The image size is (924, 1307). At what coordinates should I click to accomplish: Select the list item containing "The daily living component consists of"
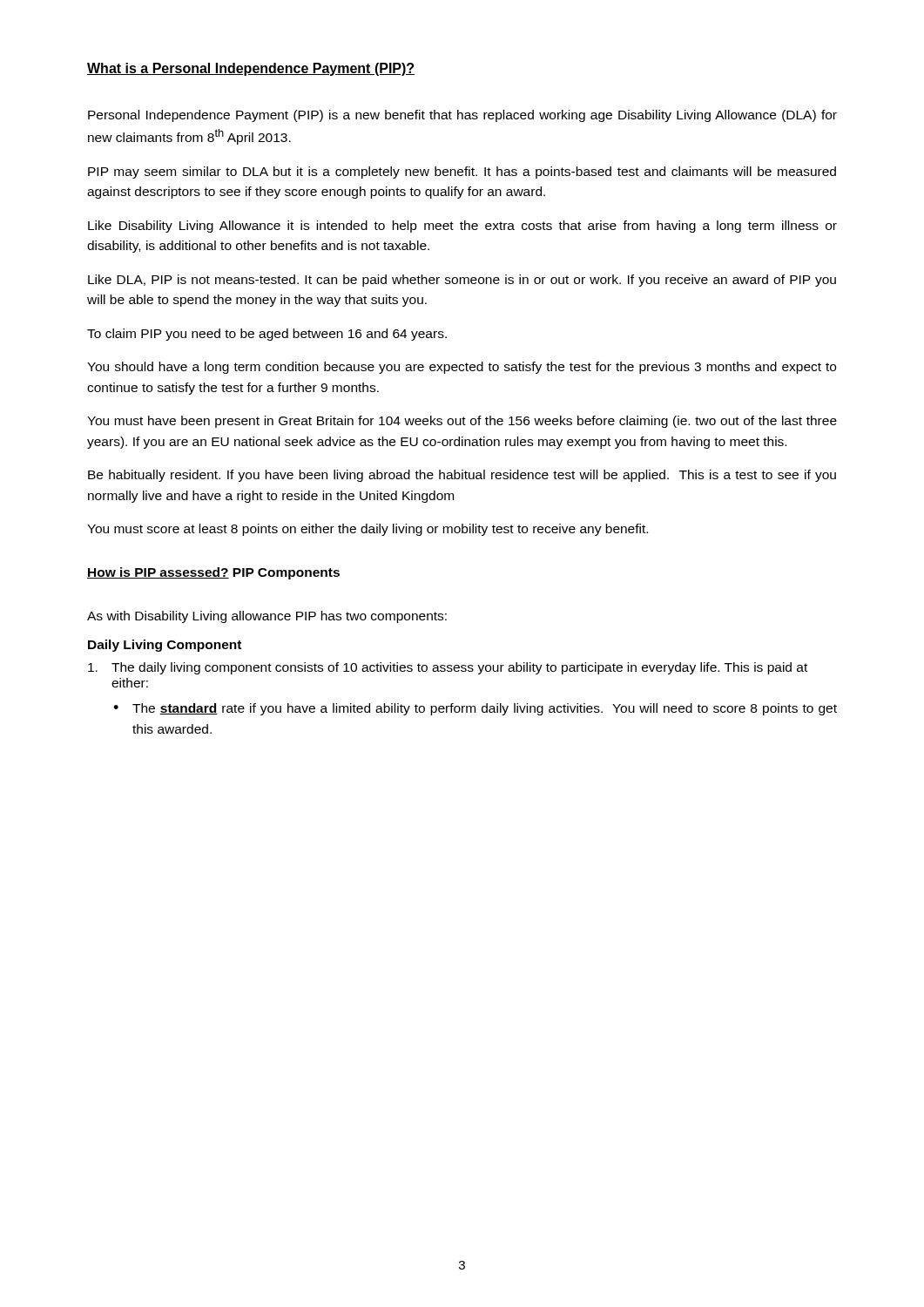[462, 699]
